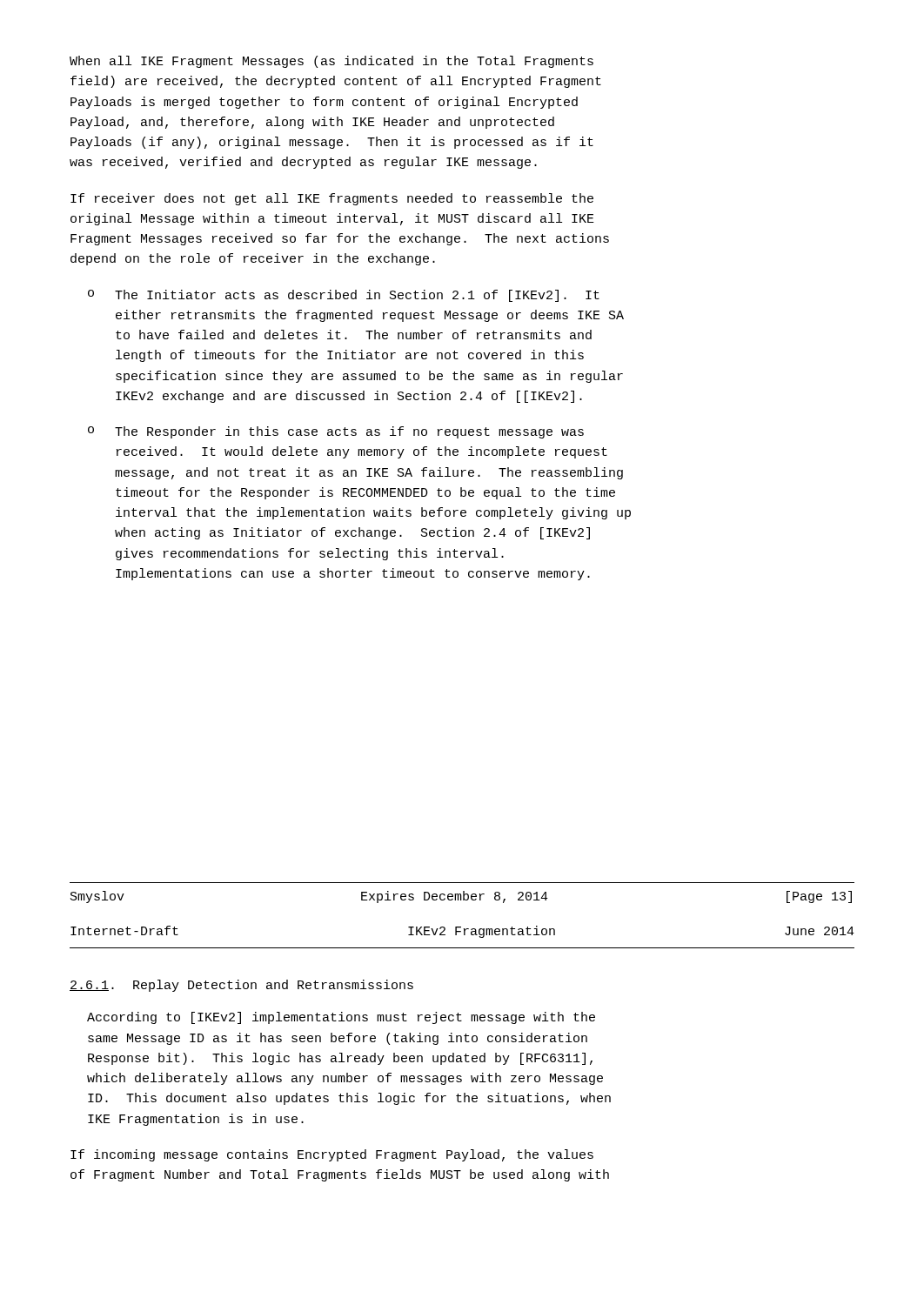Click where it says "2.6.1. Replay Detection and Retransmissions"

click(x=242, y=986)
